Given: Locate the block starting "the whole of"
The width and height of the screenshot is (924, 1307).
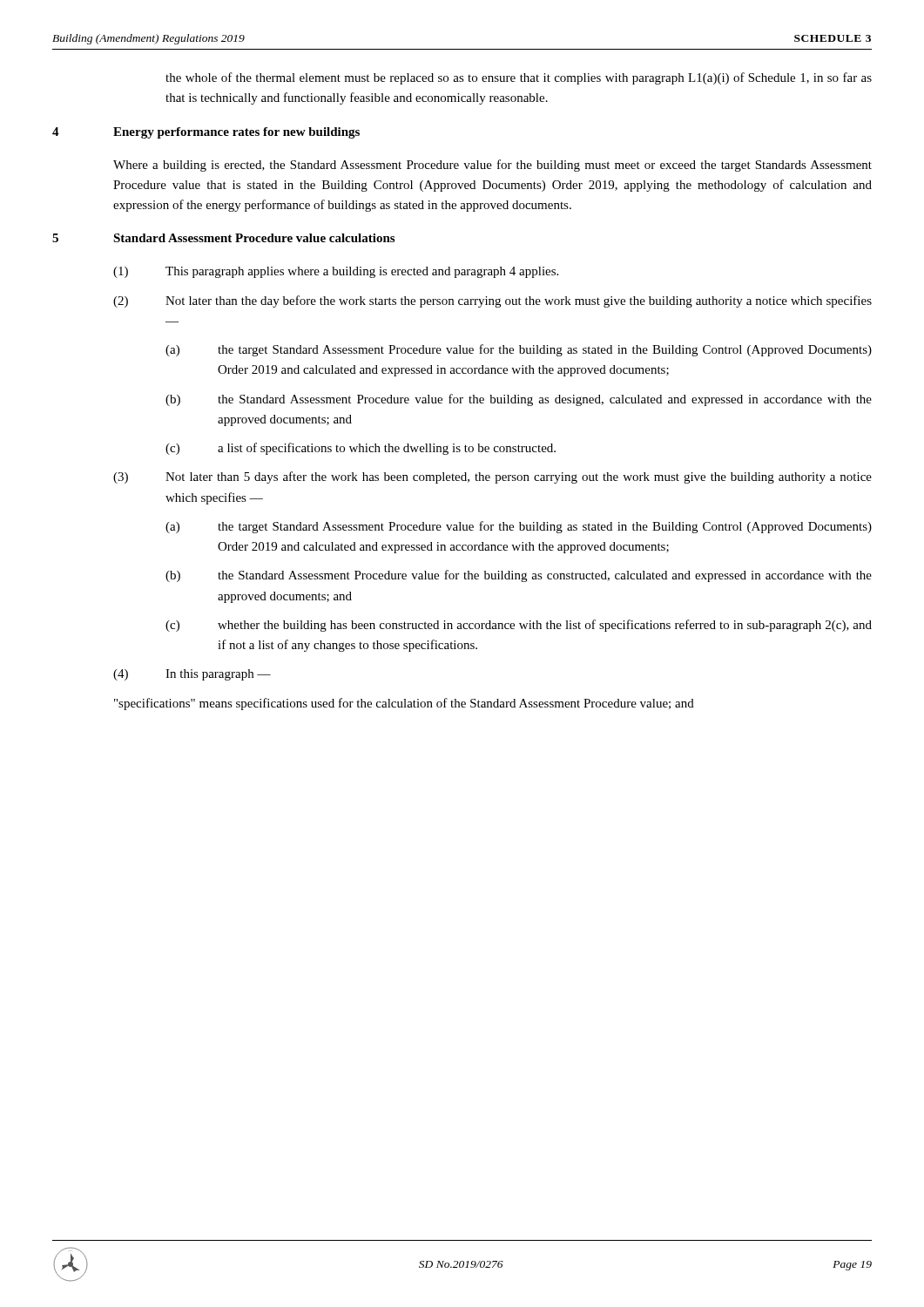Looking at the screenshot, I should (519, 88).
